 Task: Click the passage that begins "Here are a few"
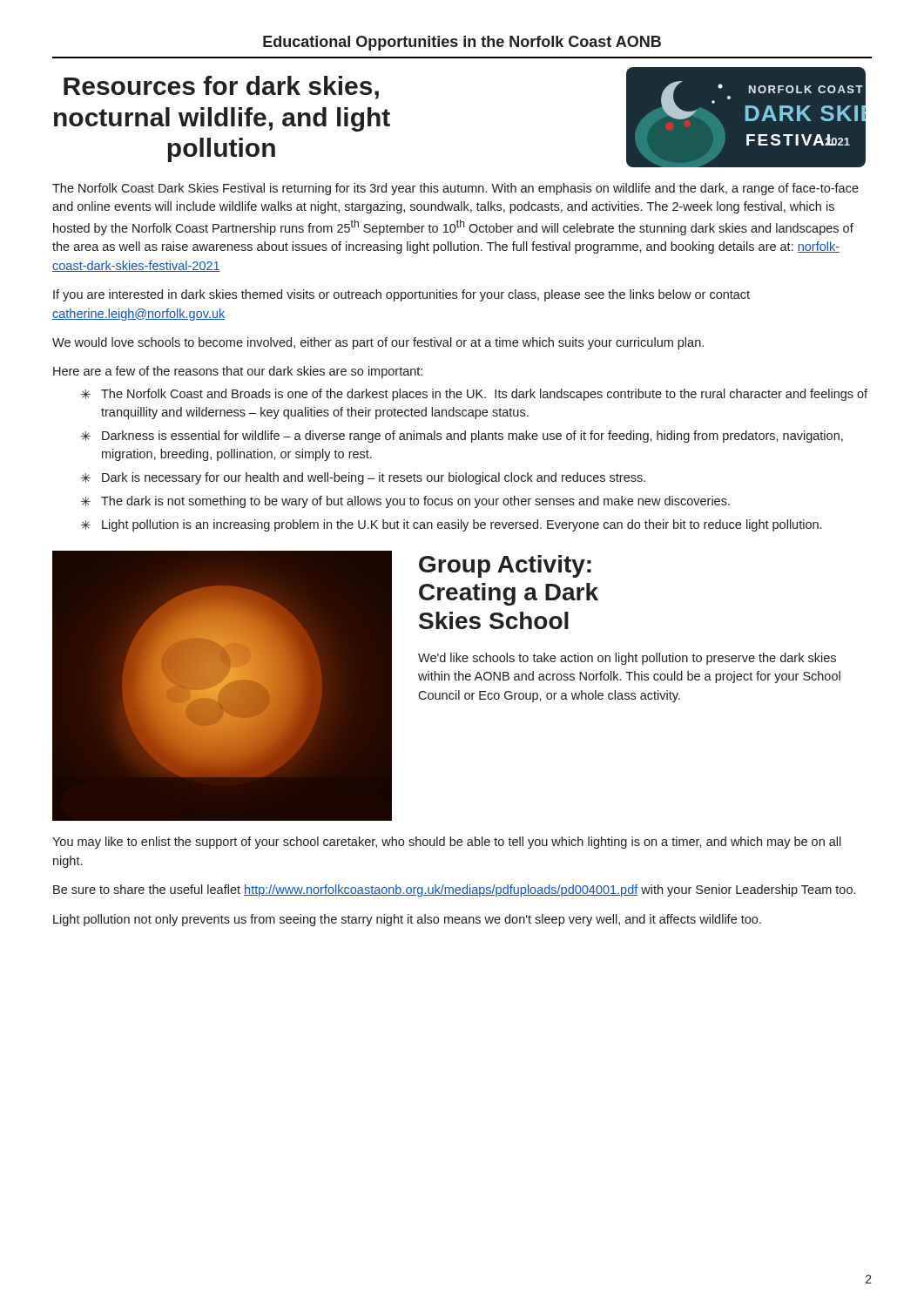[238, 372]
